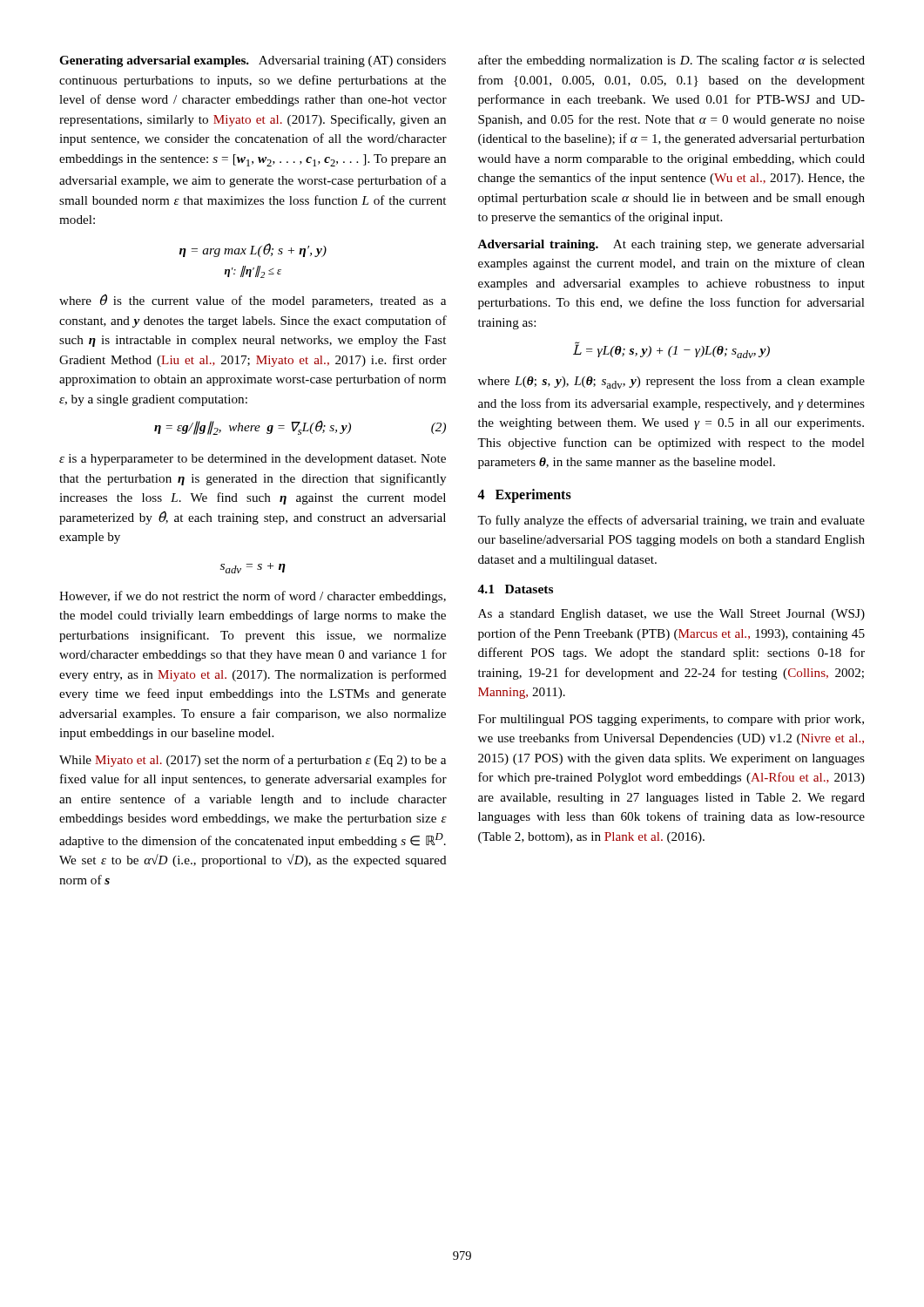The width and height of the screenshot is (924, 1307).
Task: Find the formula on this page that starts "L̃ = γL(θ; s, y)"
Action: click(x=671, y=352)
